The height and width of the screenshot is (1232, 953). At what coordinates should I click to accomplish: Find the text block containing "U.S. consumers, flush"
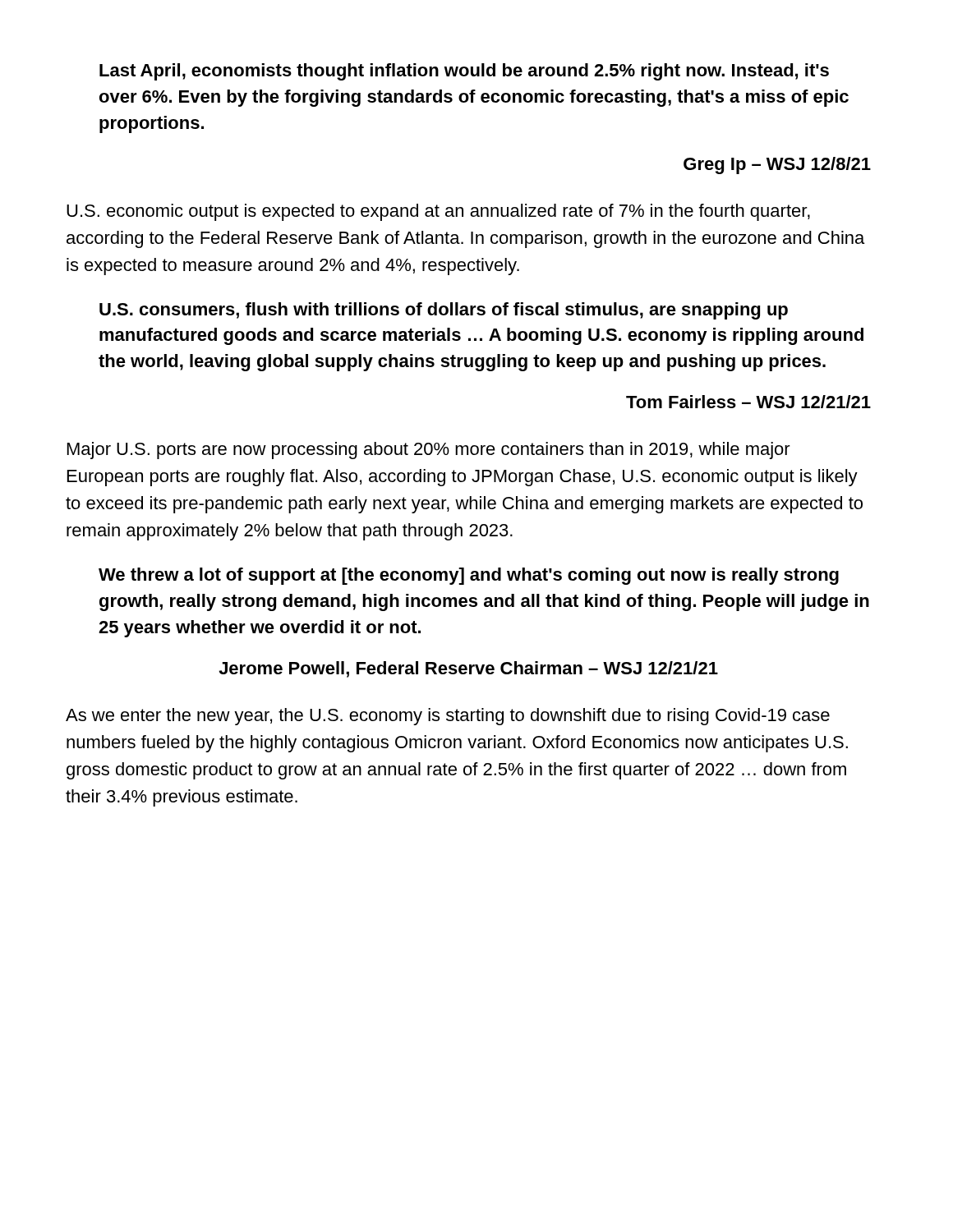click(x=482, y=335)
